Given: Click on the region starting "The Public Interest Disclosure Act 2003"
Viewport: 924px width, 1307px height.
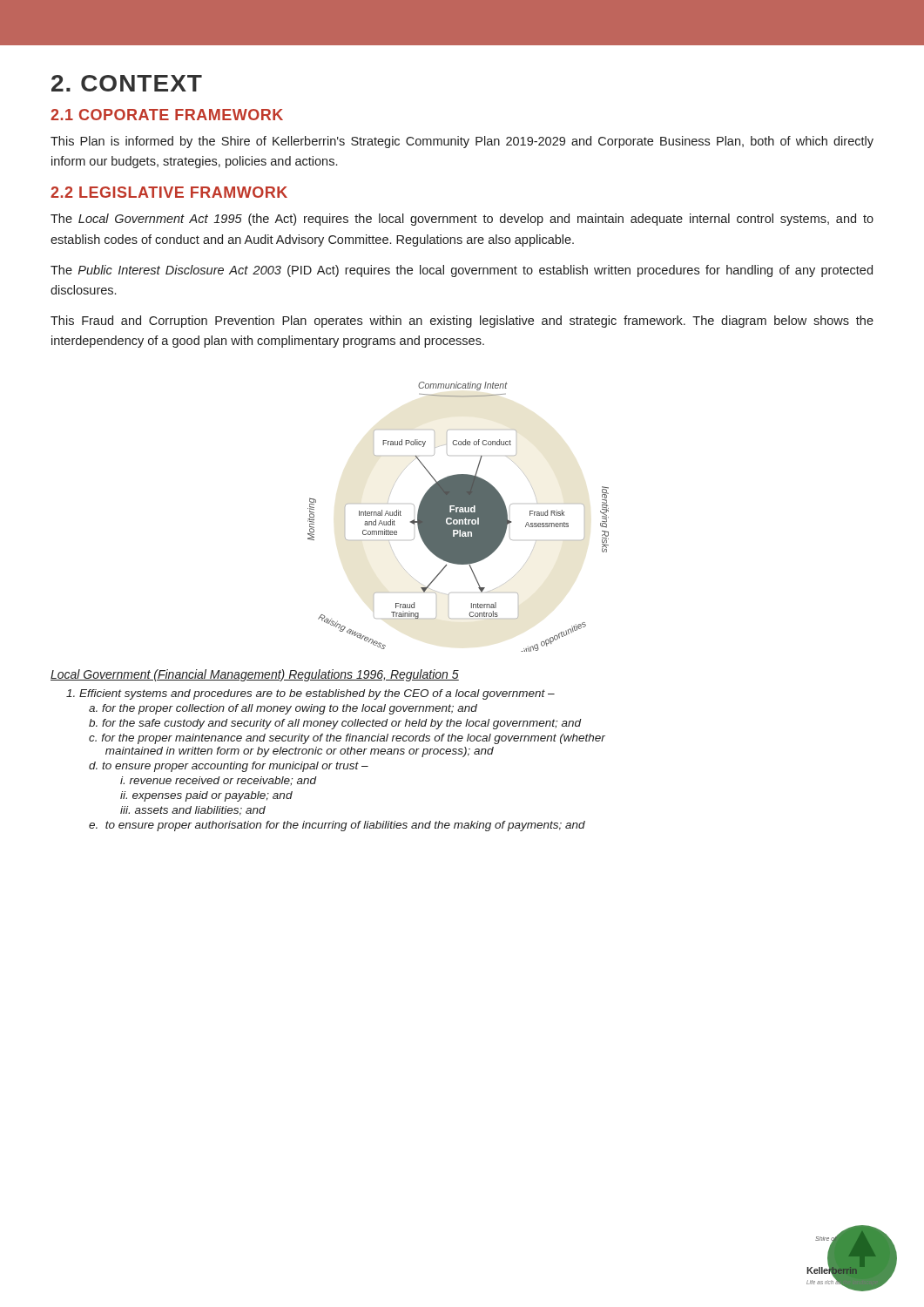Looking at the screenshot, I should tap(462, 280).
